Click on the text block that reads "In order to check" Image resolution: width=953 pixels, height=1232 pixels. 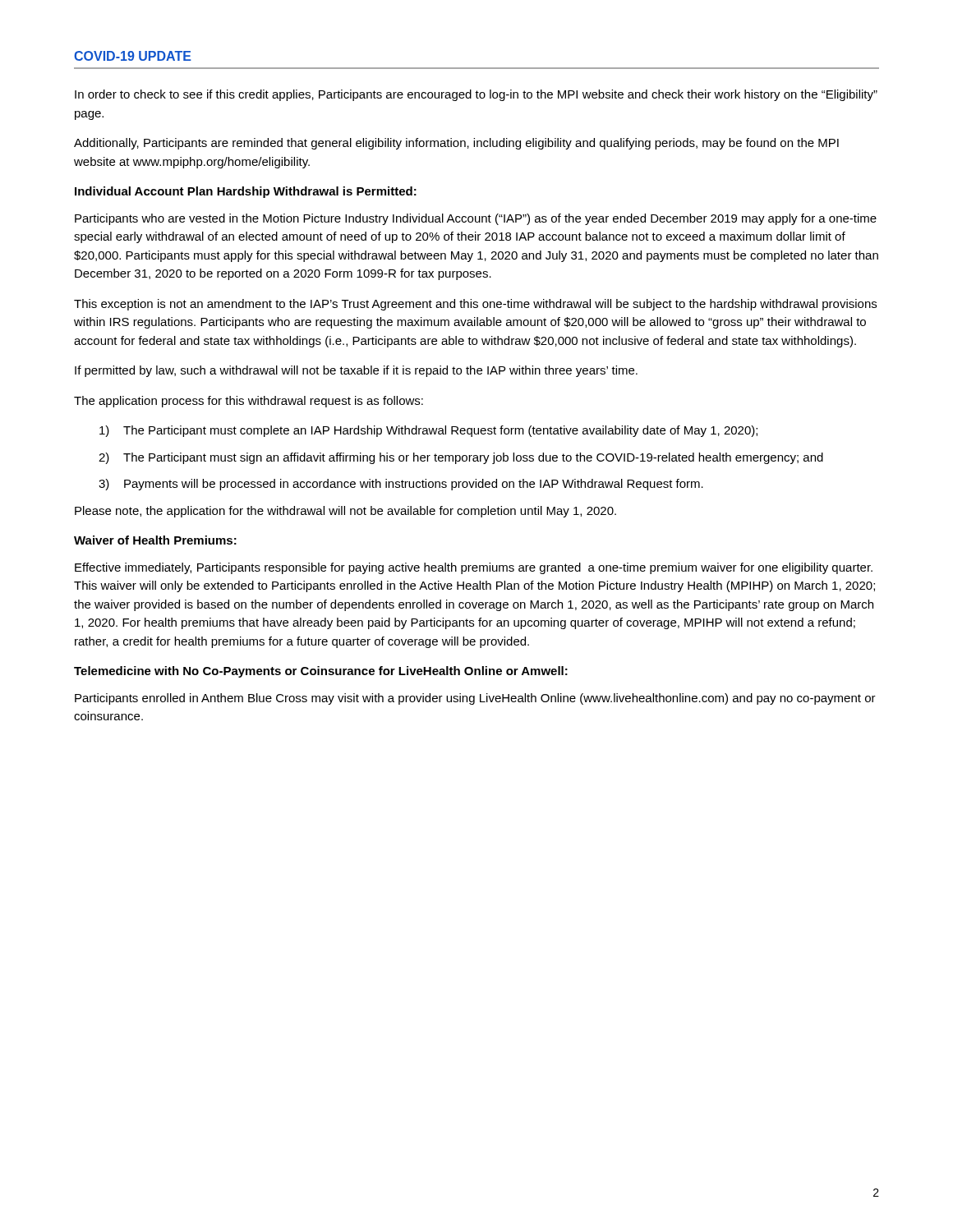(x=476, y=103)
